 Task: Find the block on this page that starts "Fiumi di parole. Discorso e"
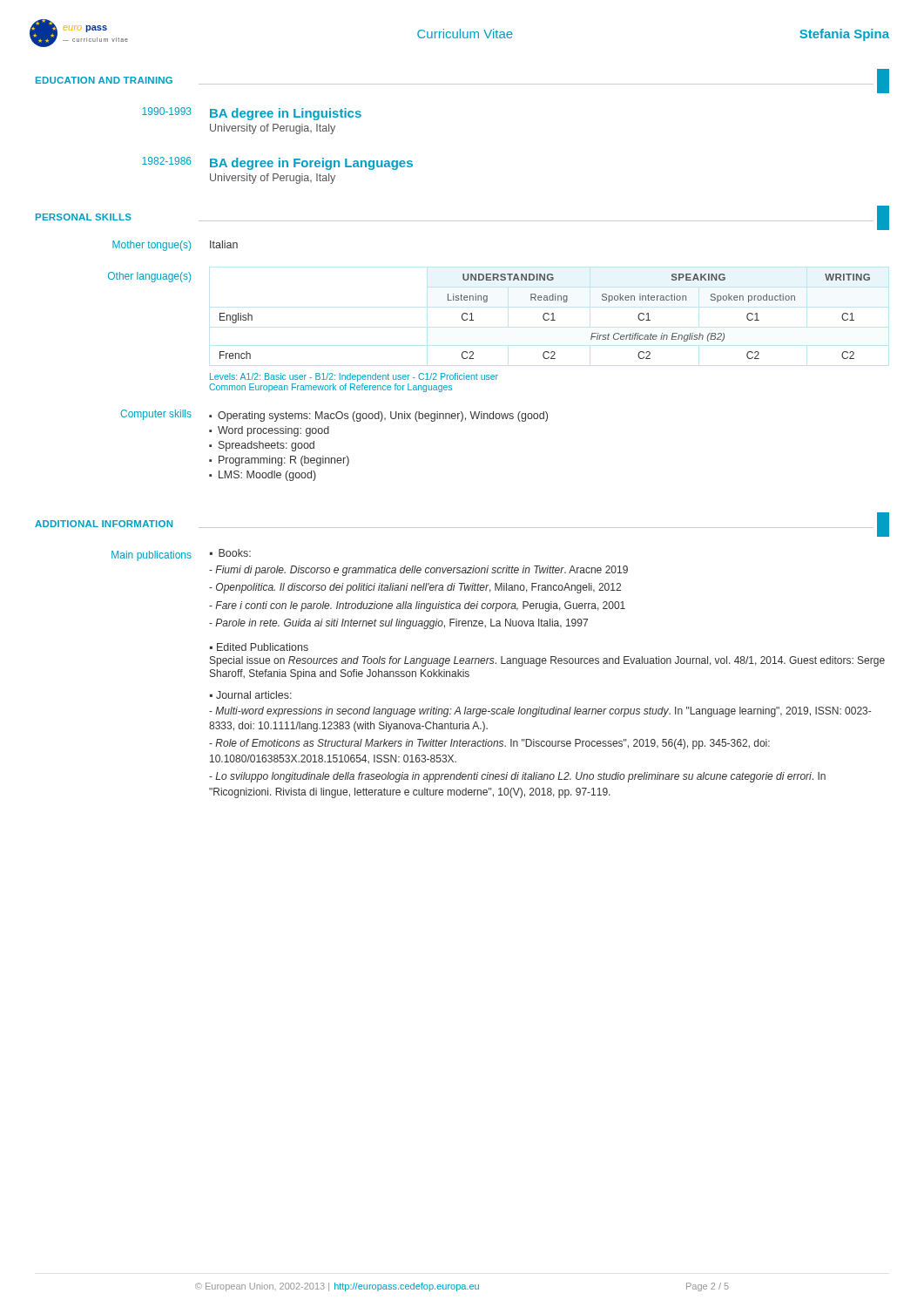419,570
